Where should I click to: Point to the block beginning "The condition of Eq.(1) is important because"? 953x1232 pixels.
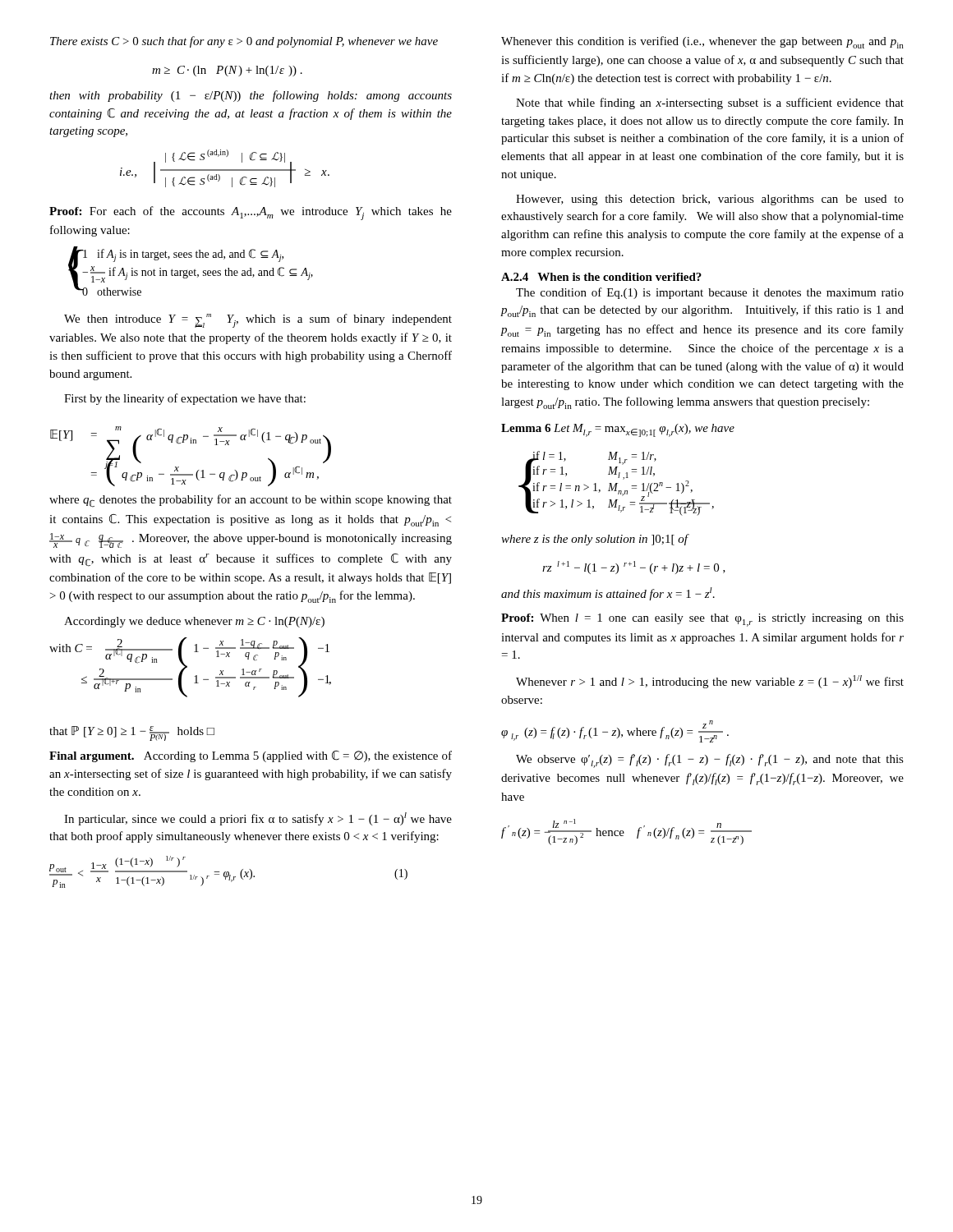tap(702, 348)
